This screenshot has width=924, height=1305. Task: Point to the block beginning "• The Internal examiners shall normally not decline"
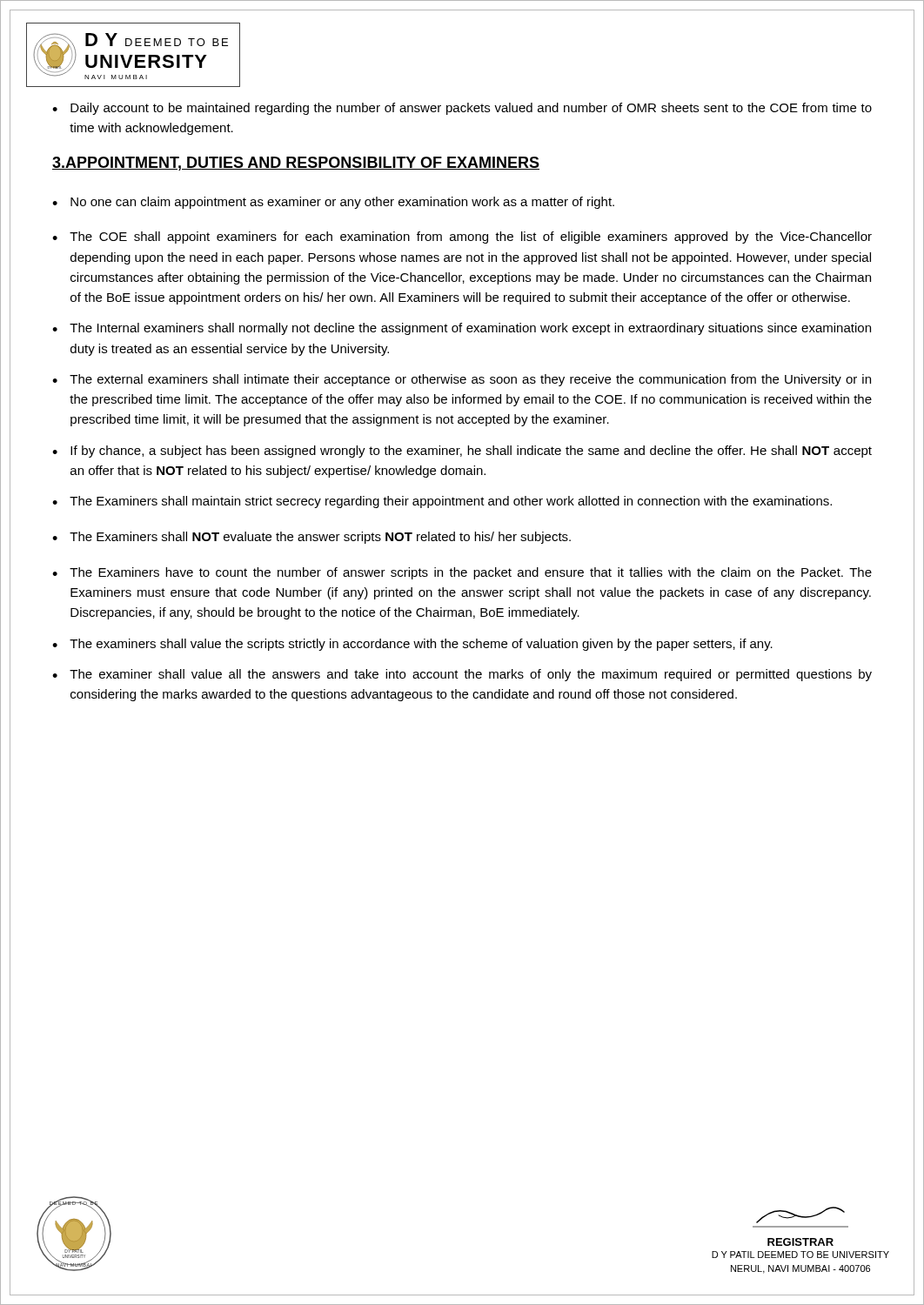click(462, 338)
